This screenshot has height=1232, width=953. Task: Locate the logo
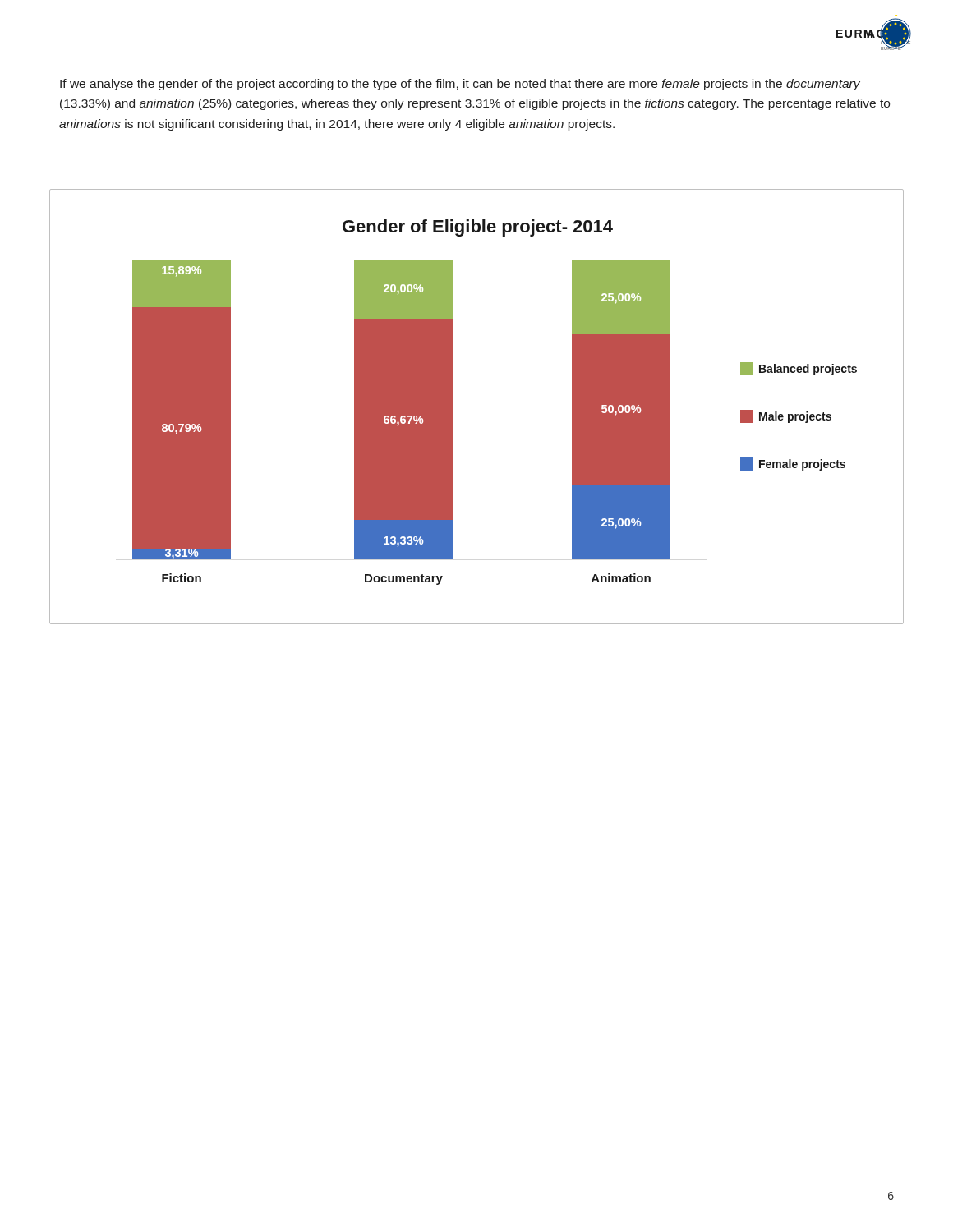click(879, 34)
